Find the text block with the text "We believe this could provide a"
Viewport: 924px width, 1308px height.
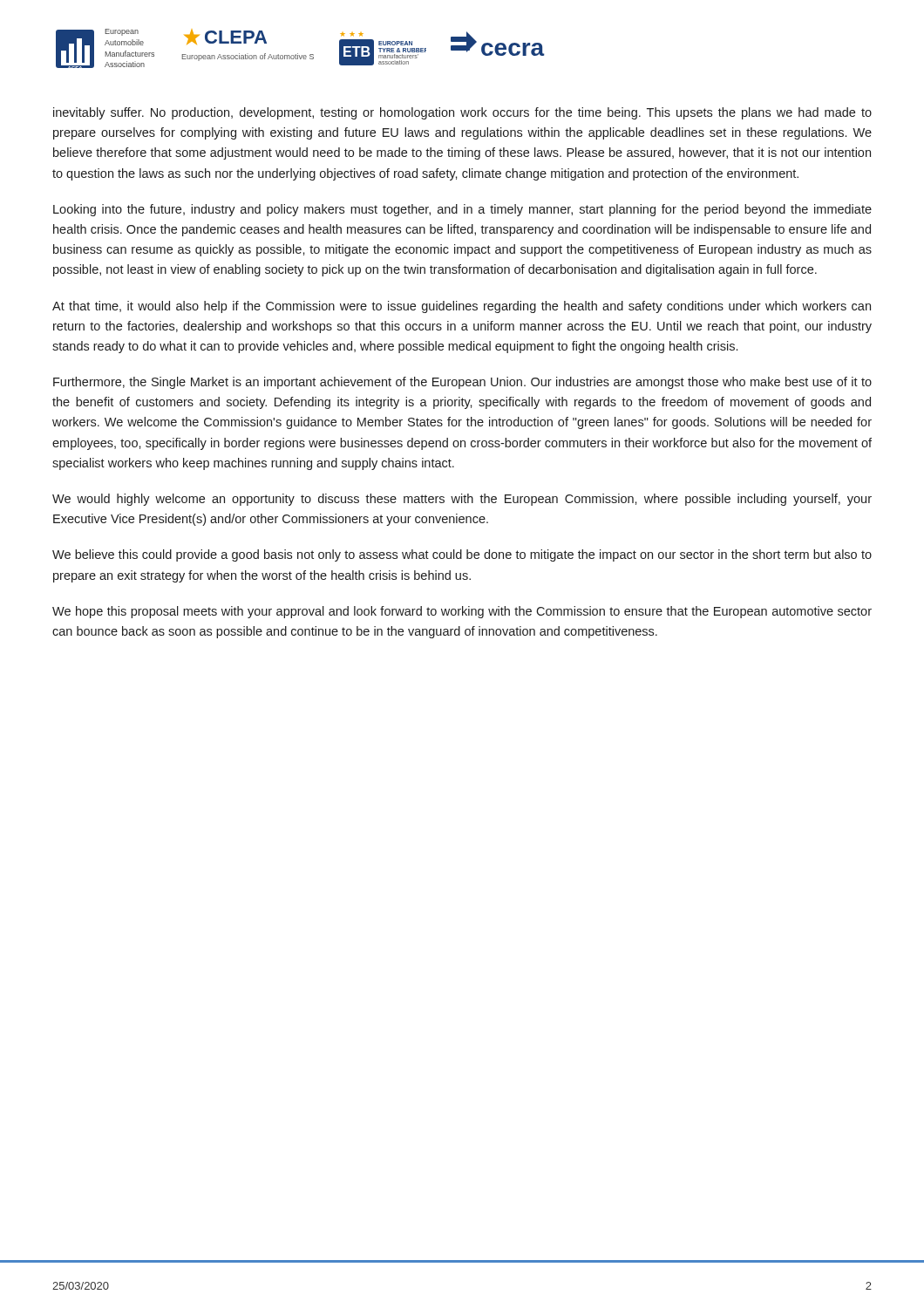click(x=462, y=565)
